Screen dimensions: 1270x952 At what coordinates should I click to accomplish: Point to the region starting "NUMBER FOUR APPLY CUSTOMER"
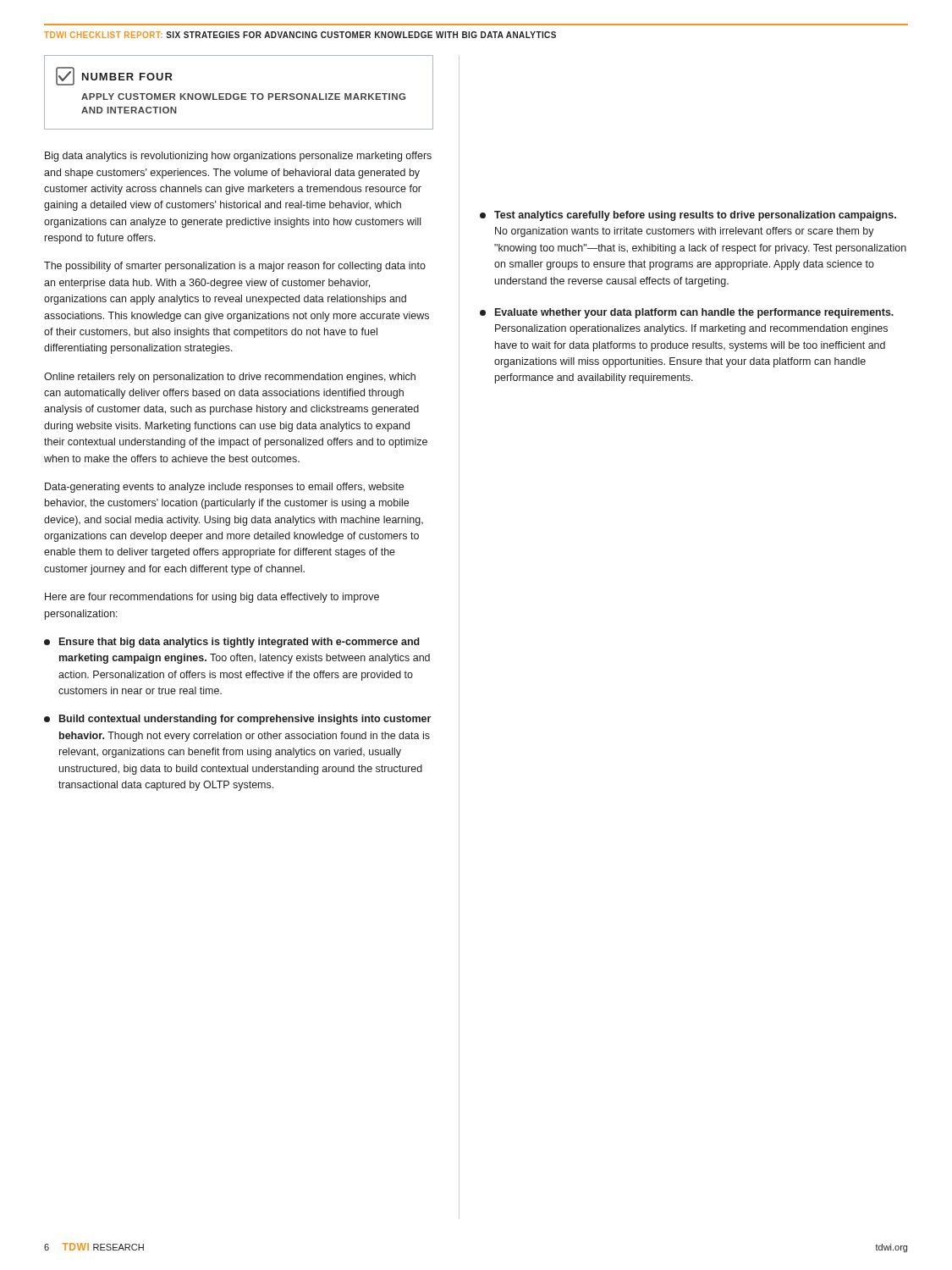pyautogui.click(x=237, y=92)
